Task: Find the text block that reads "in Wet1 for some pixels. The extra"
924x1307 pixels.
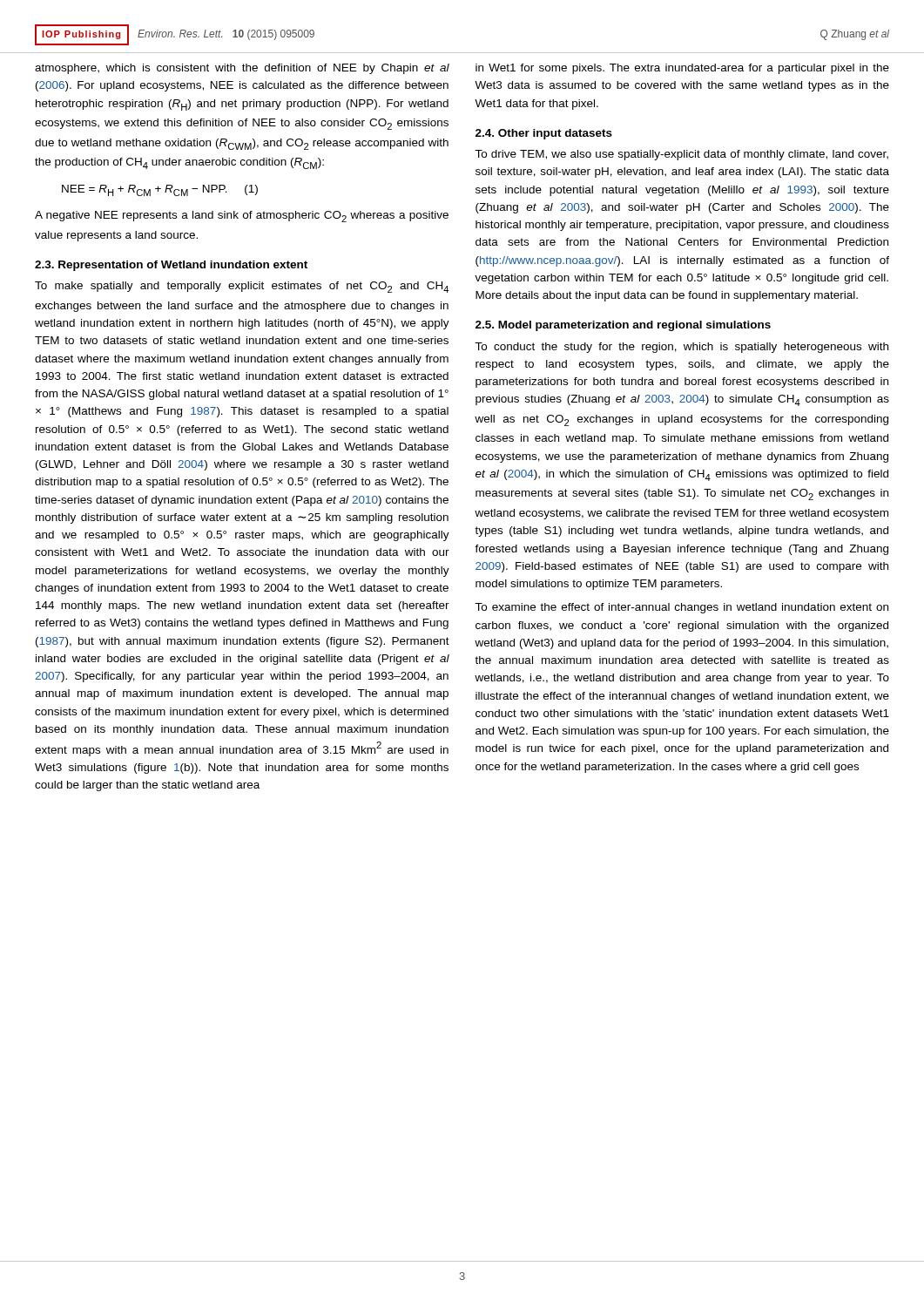Action: tap(682, 86)
